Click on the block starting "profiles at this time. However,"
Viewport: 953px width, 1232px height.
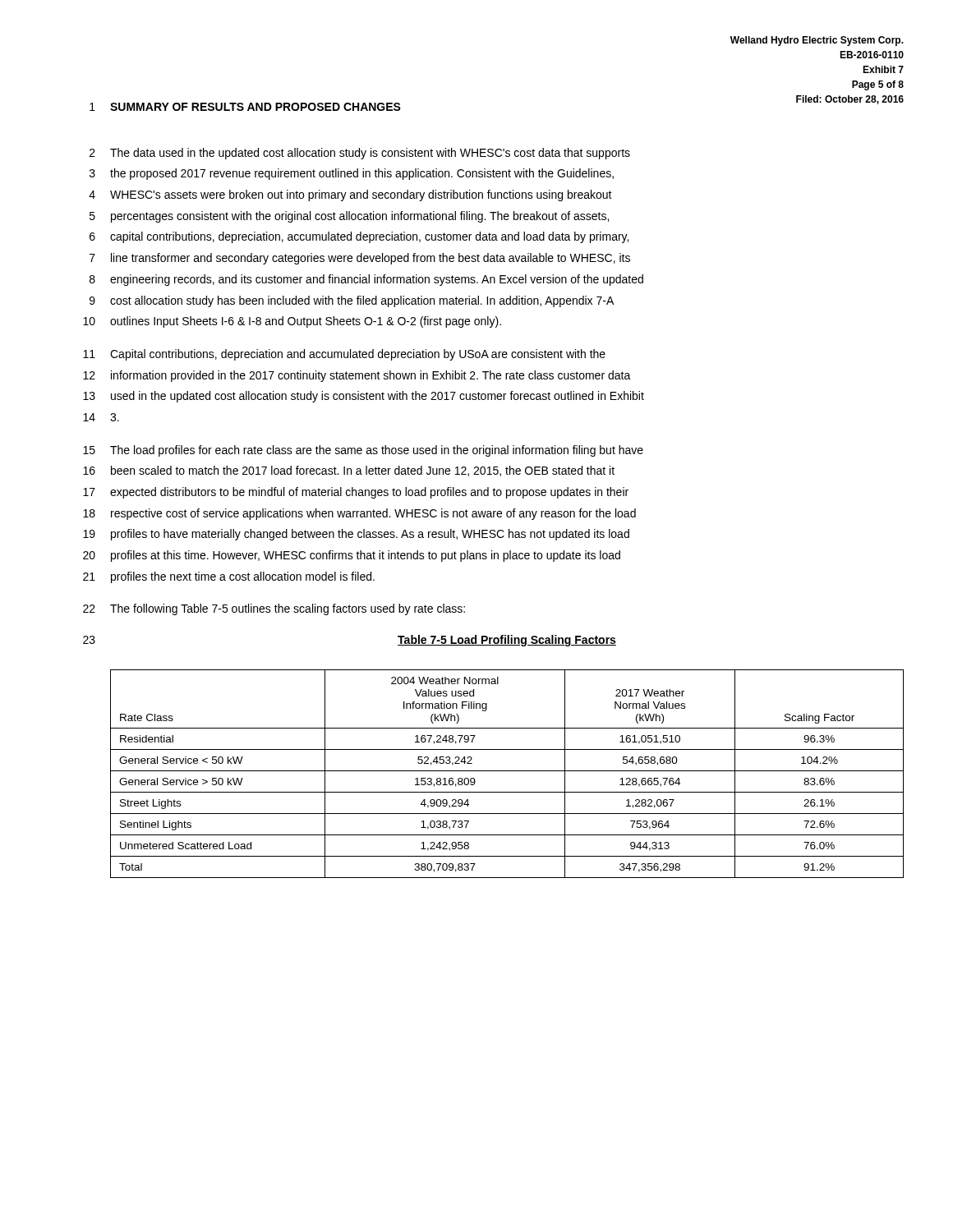365,555
